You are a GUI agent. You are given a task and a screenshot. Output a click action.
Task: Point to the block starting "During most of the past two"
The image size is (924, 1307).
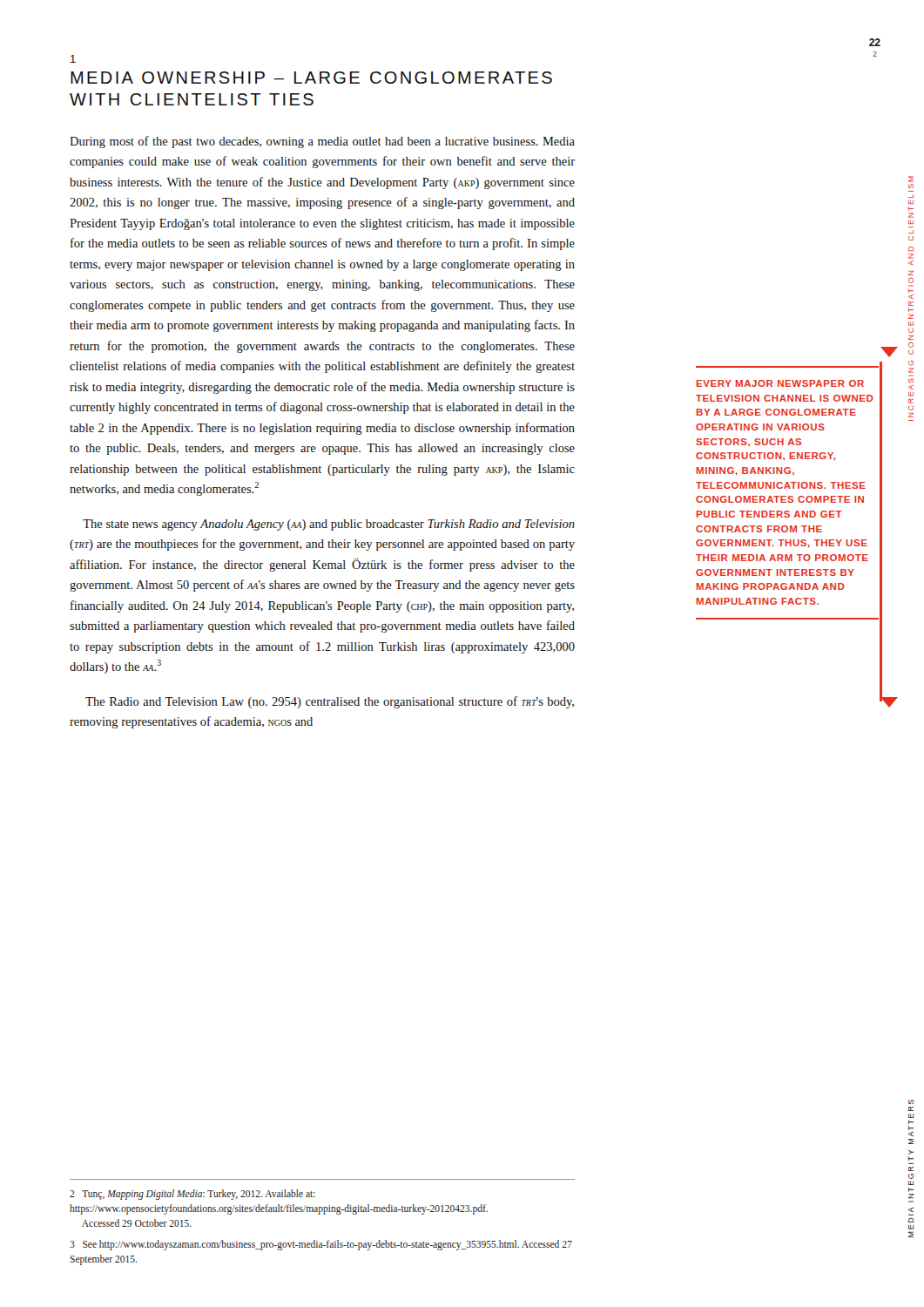(322, 315)
